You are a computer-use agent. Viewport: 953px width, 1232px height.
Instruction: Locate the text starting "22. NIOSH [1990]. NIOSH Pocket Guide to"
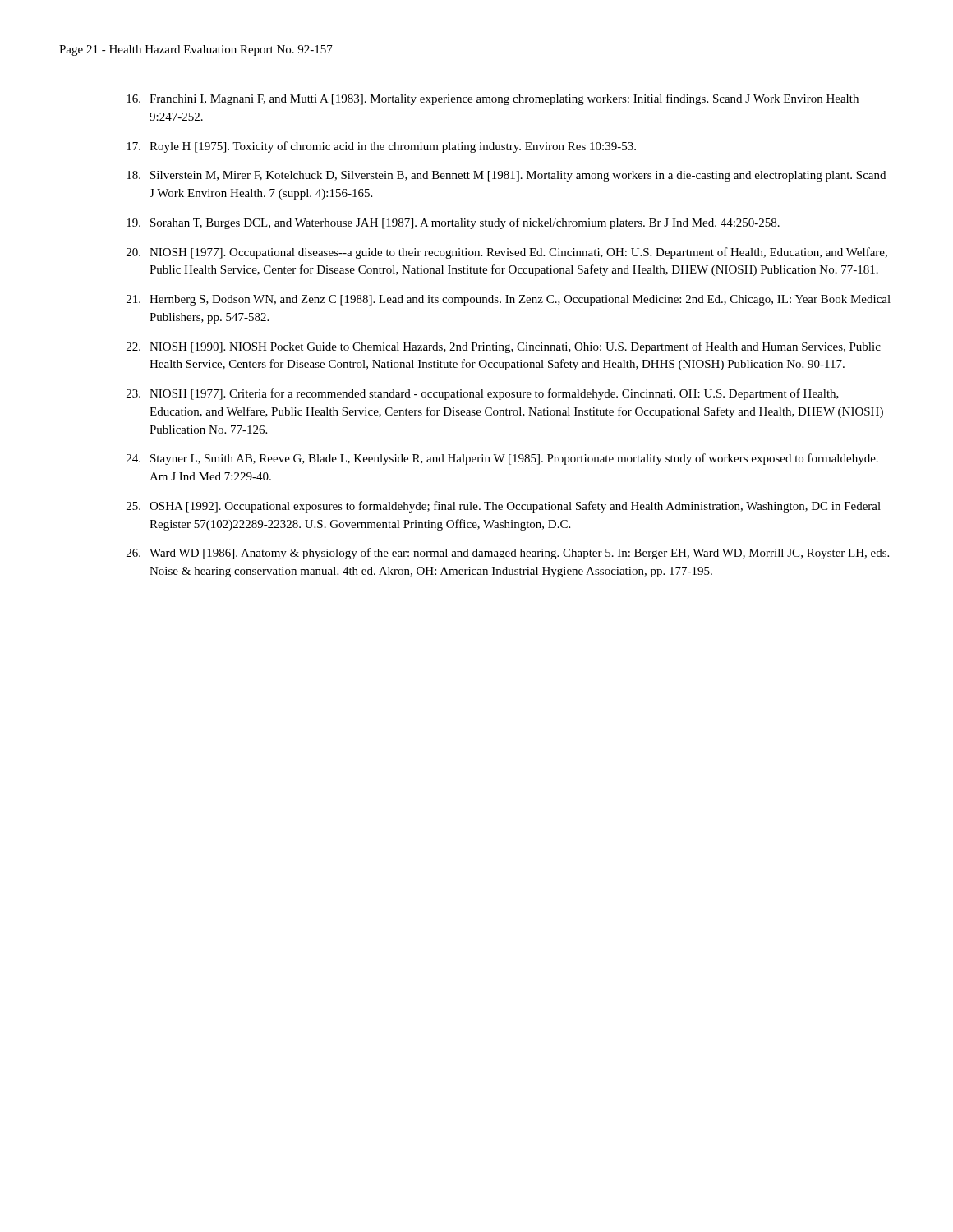tap(476, 356)
